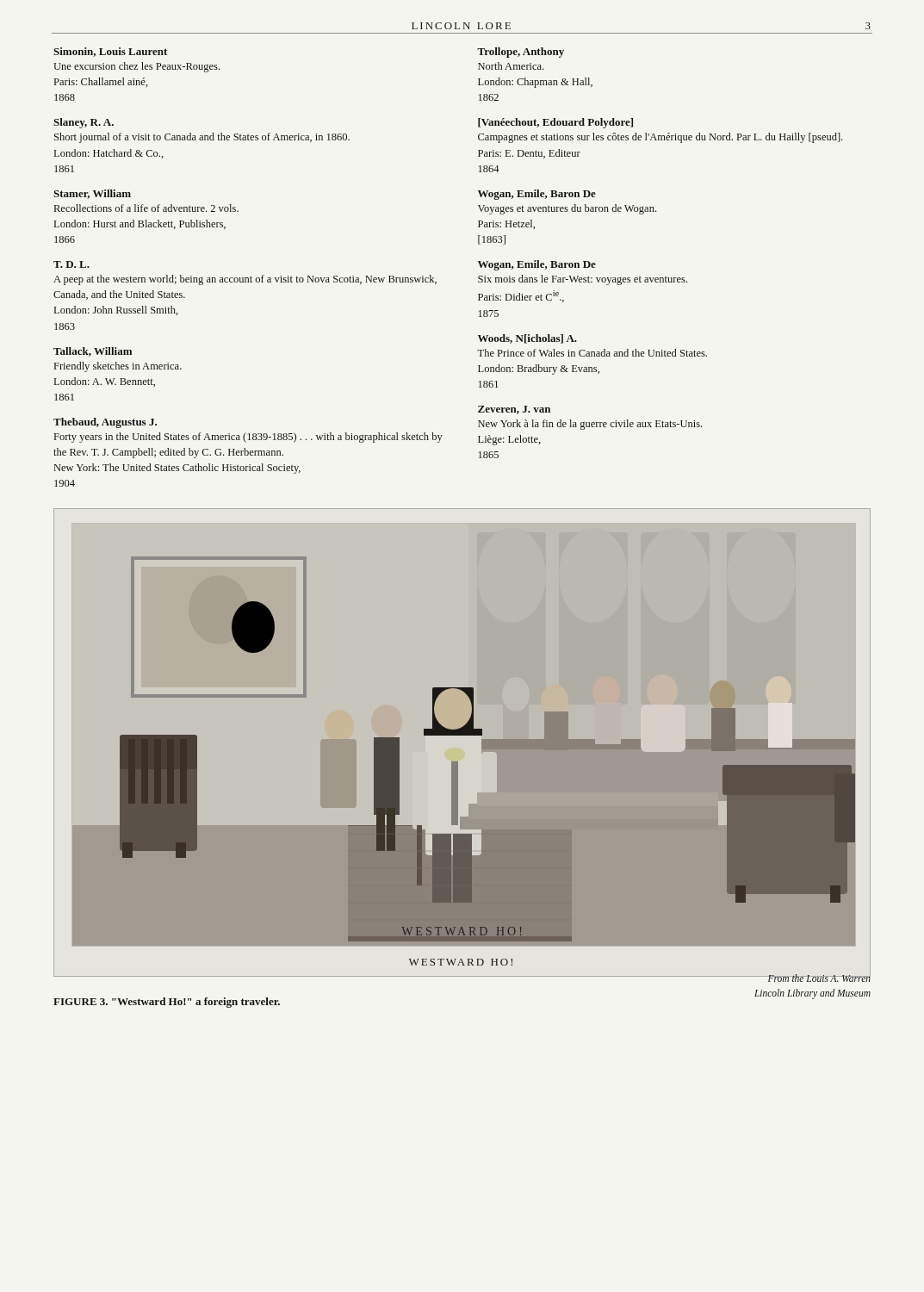Viewport: 924px width, 1292px height.
Task: Locate the passage starting "Tallack, William Friendly sketches"
Action: coord(93,352)
